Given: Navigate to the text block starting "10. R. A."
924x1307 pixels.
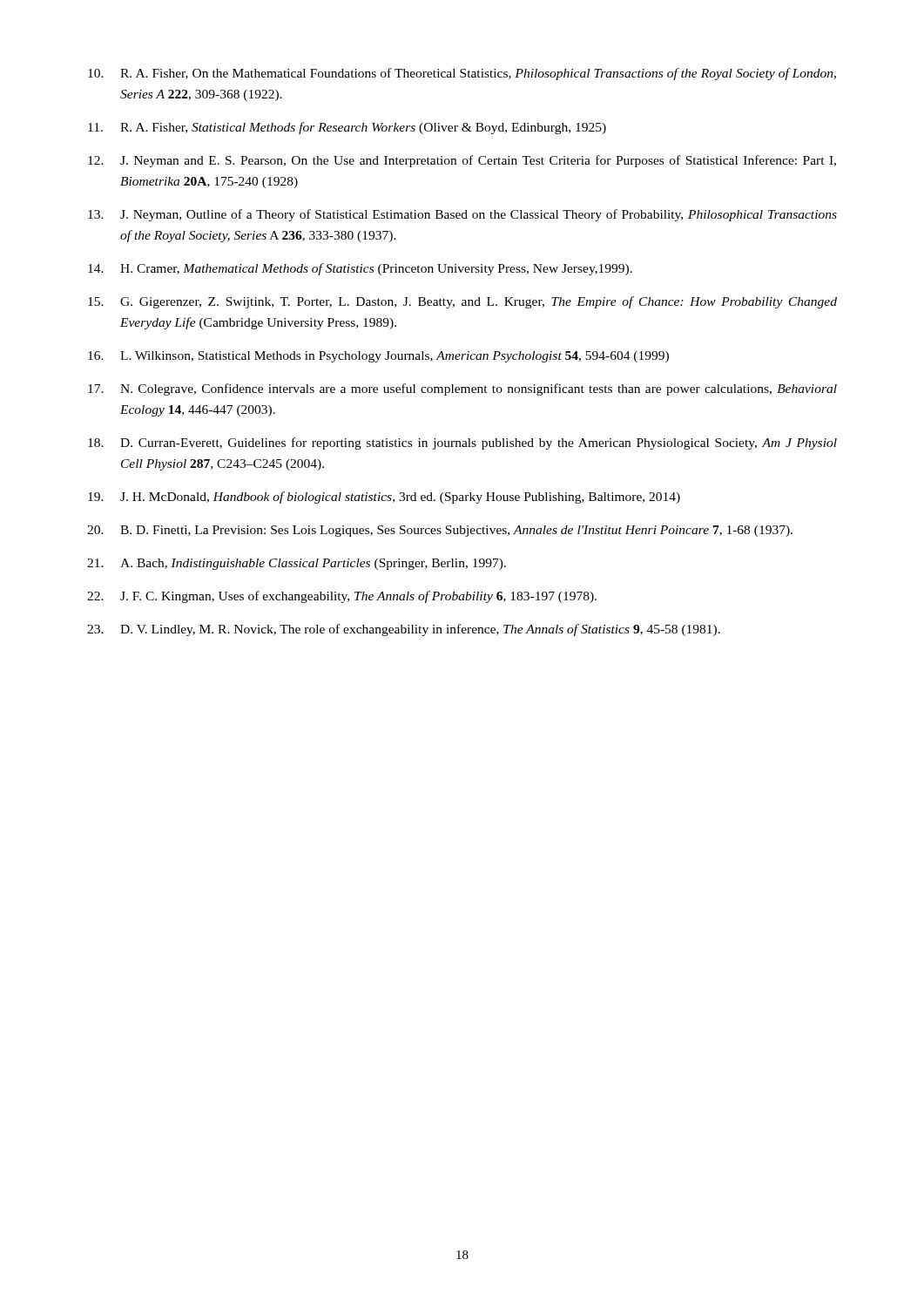Looking at the screenshot, I should click(462, 84).
